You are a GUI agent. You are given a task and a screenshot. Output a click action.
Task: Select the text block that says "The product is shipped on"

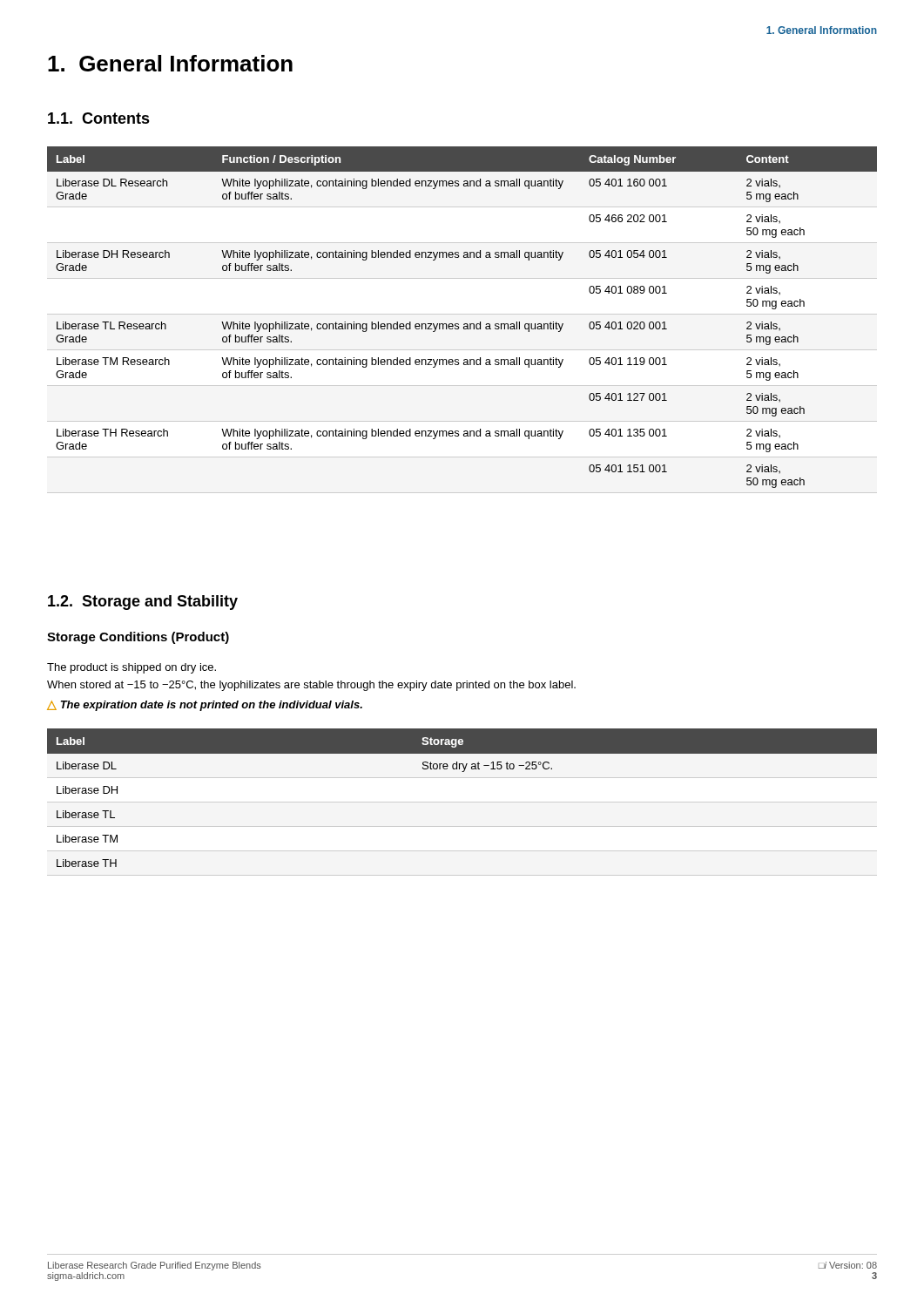coord(312,675)
